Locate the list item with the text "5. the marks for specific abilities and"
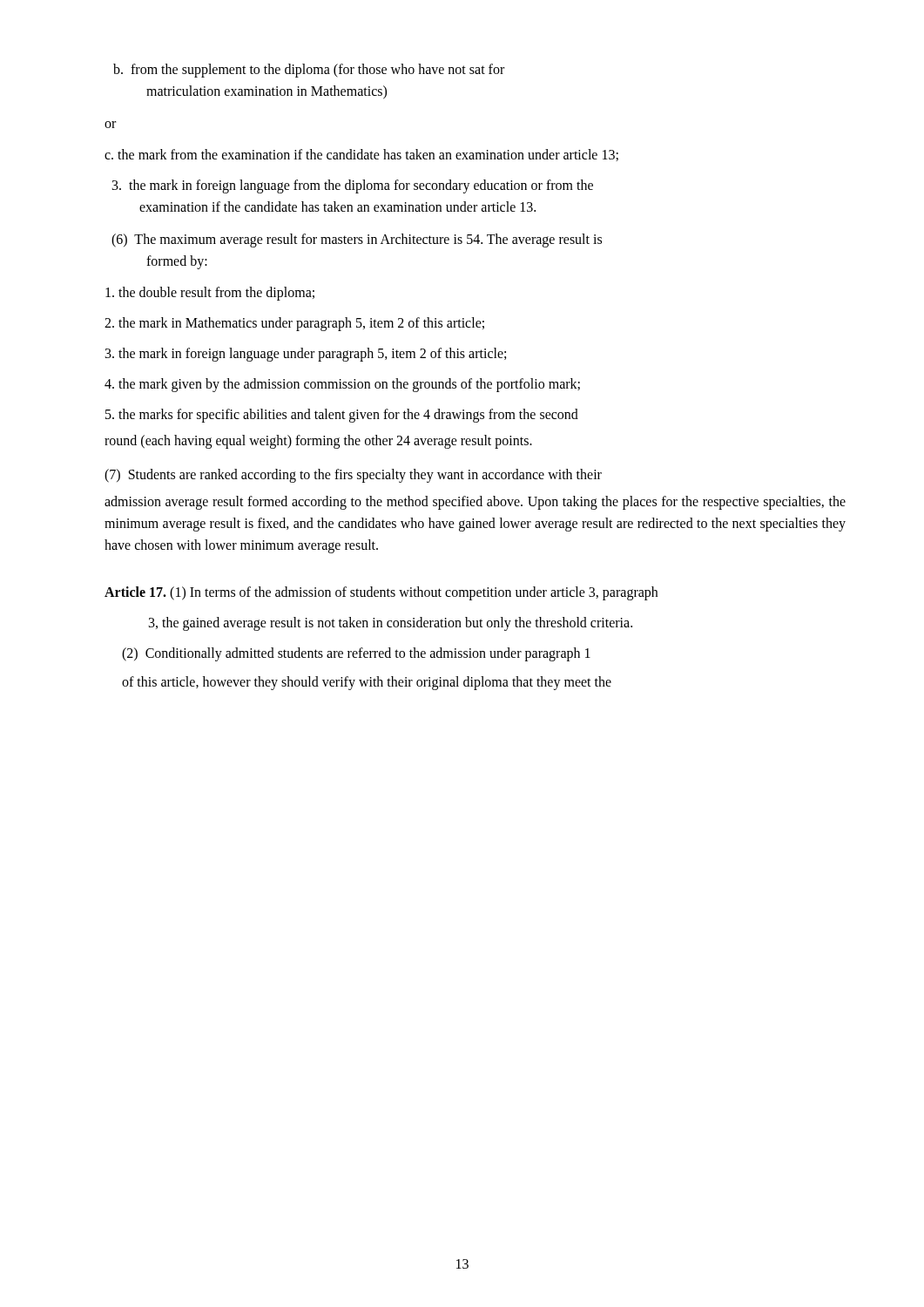This screenshot has width=924, height=1307. [341, 414]
